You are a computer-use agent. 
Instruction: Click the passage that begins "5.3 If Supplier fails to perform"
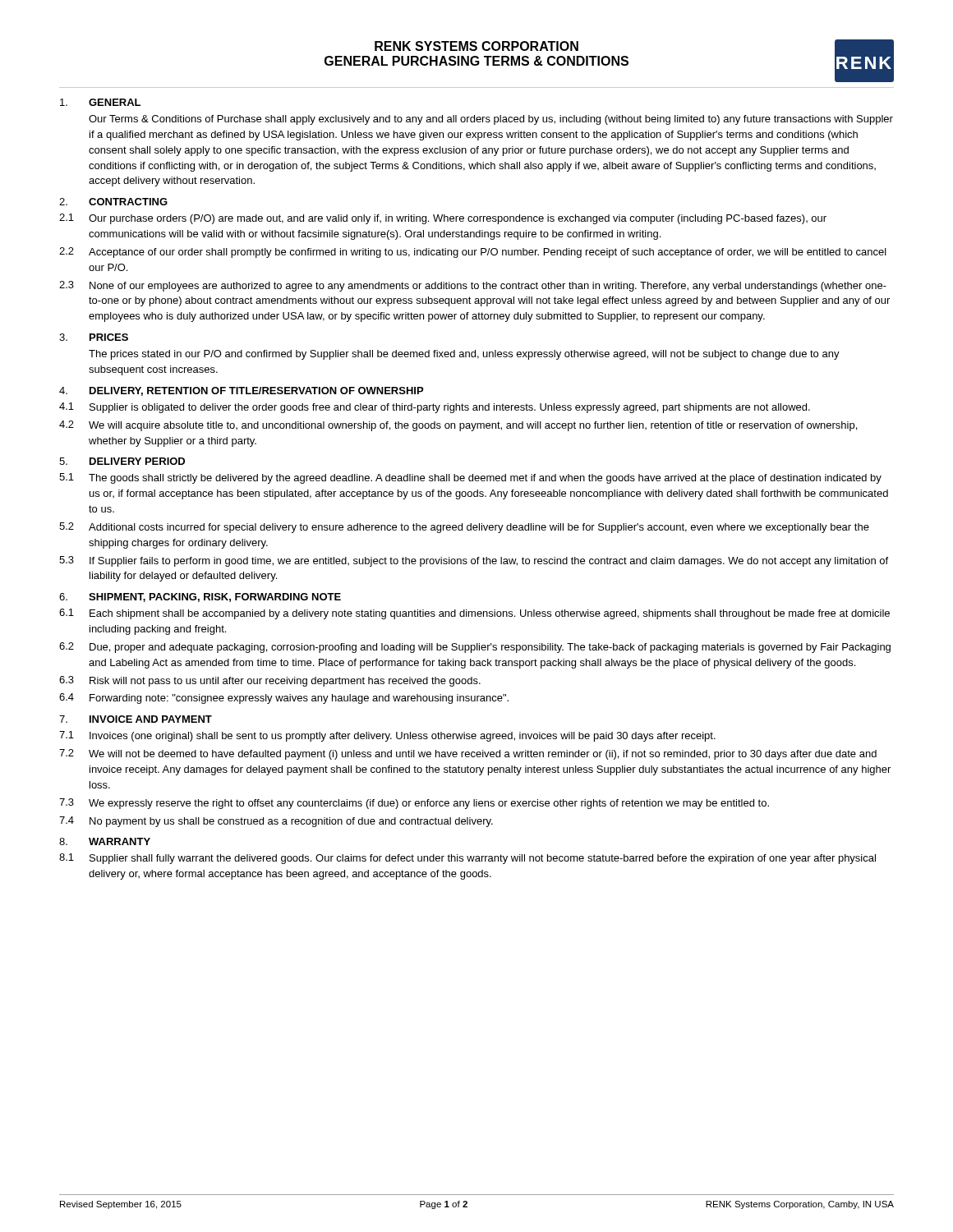coord(476,569)
